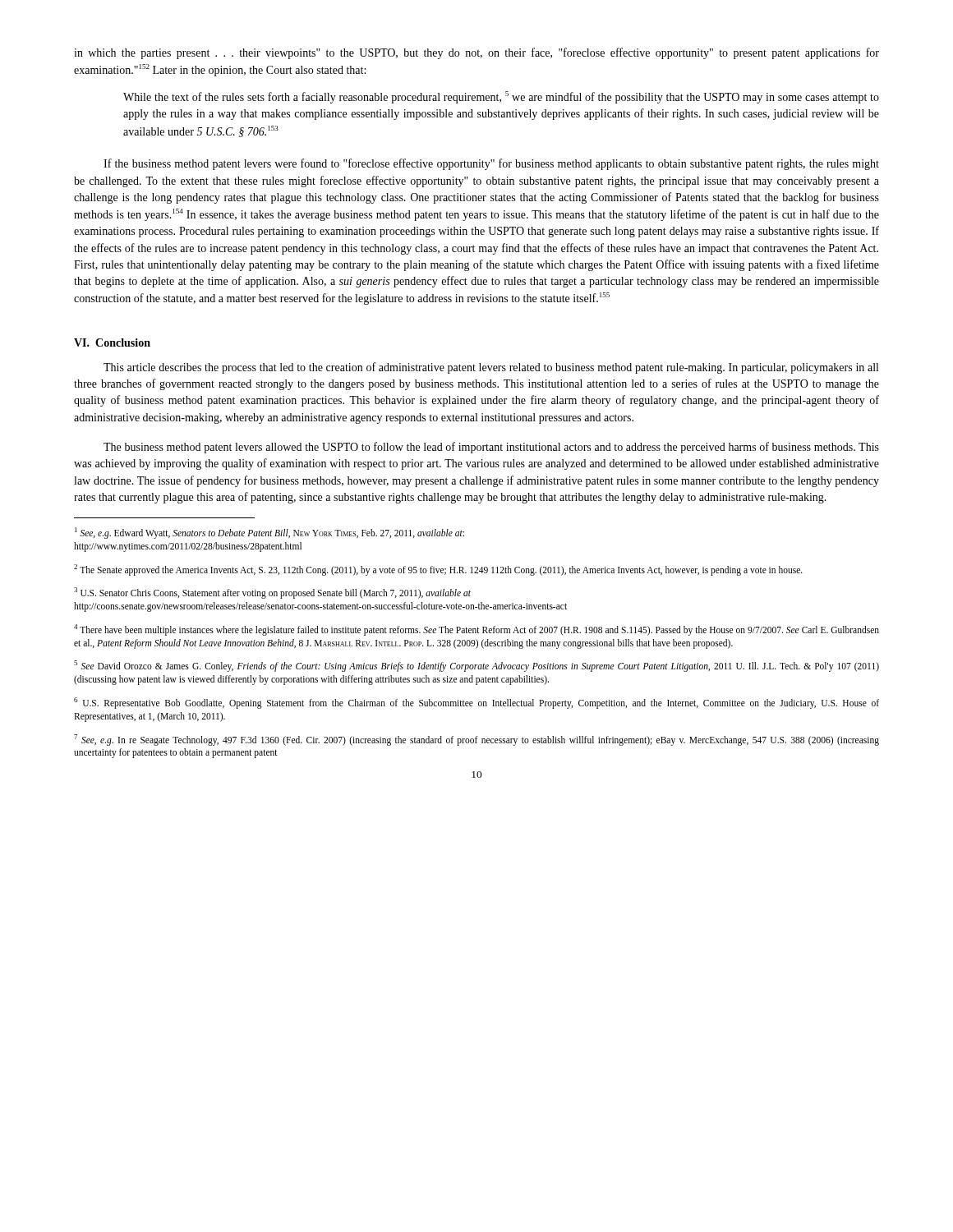Select the text block containing "This article describes the process"
The height and width of the screenshot is (1232, 953).
point(476,393)
